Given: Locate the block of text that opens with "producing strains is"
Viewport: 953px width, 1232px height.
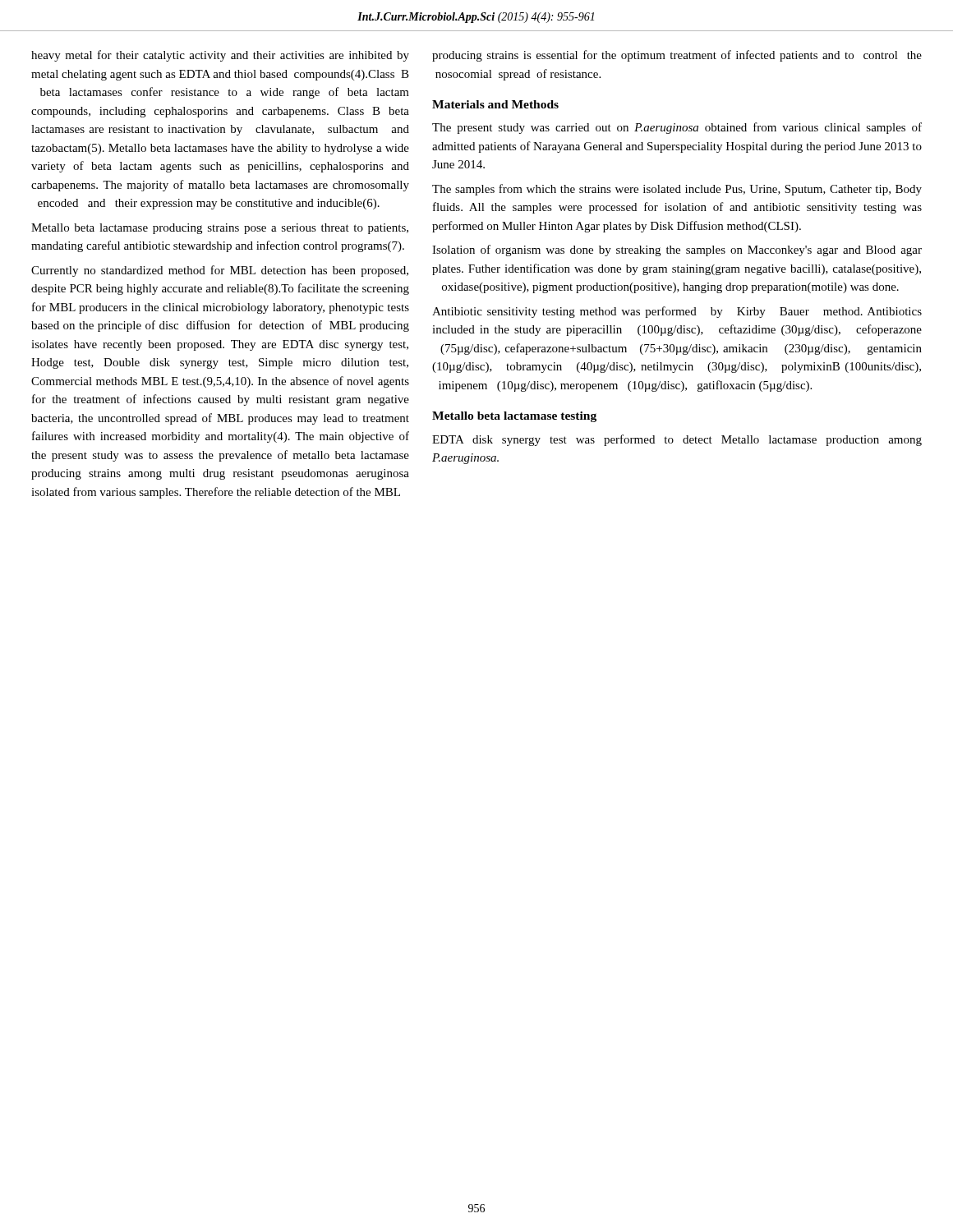Looking at the screenshot, I should coord(677,64).
